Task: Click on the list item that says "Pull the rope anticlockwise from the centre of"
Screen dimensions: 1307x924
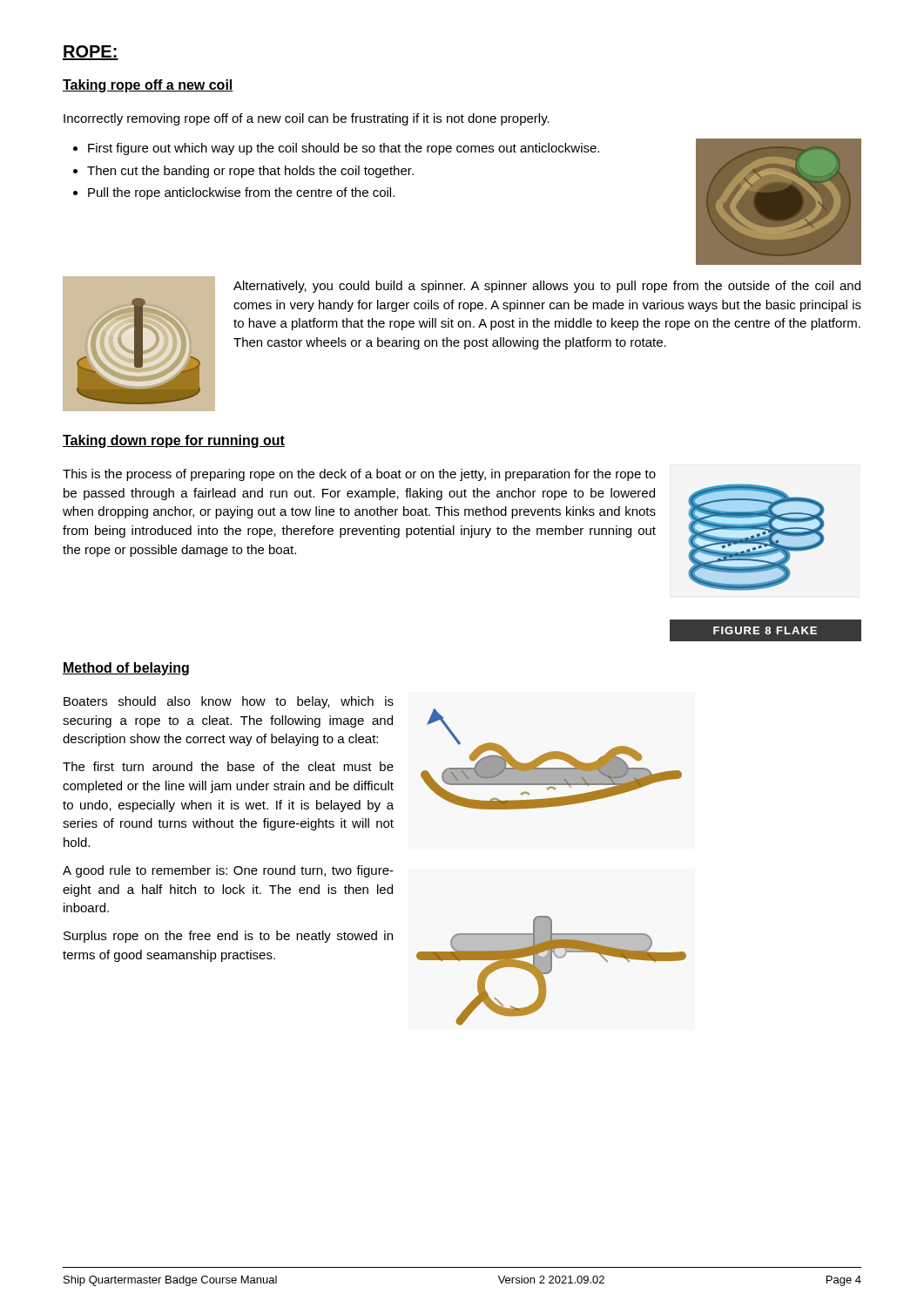Action: 241,192
